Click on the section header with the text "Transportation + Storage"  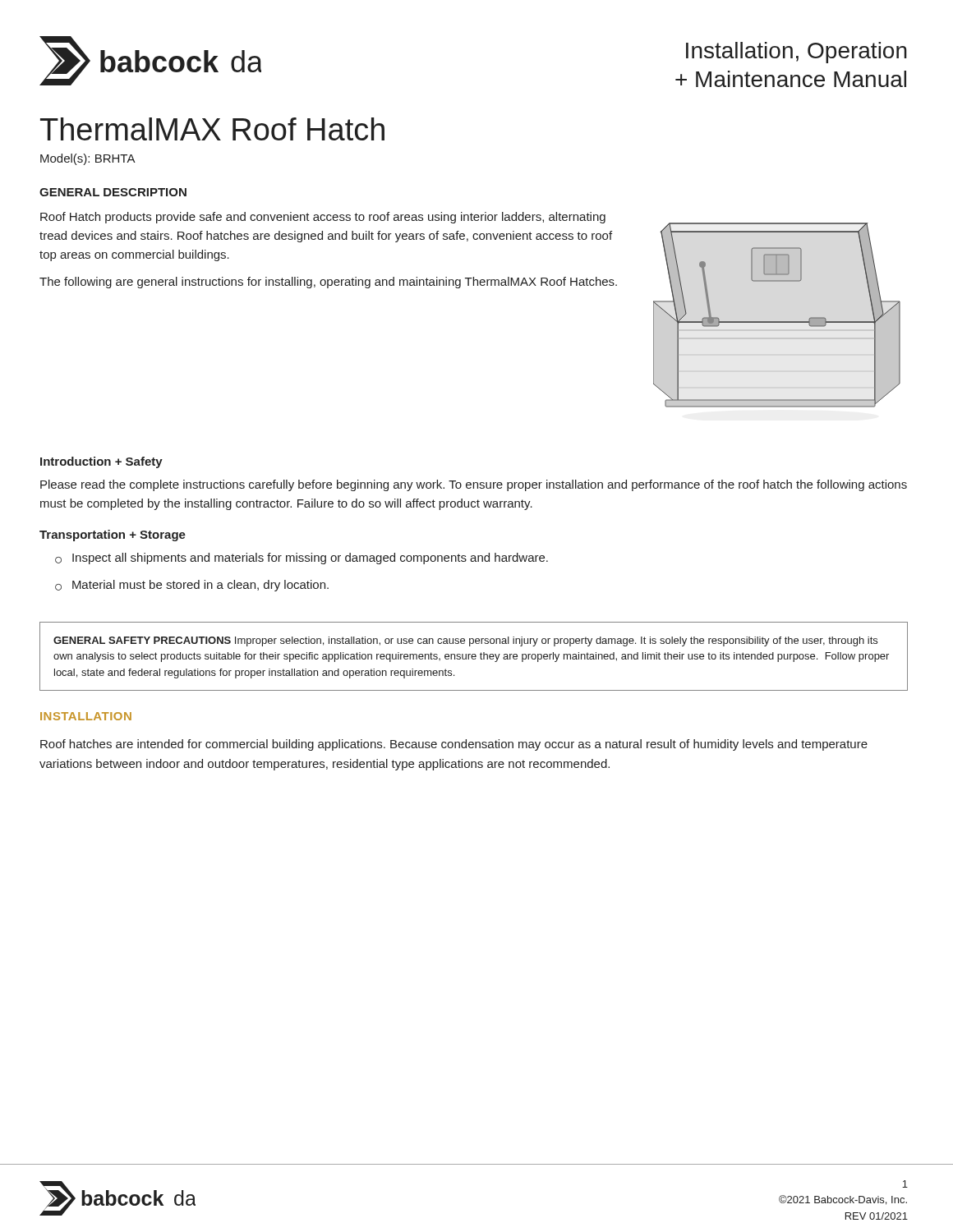pyautogui.click(x=113, y=534)
